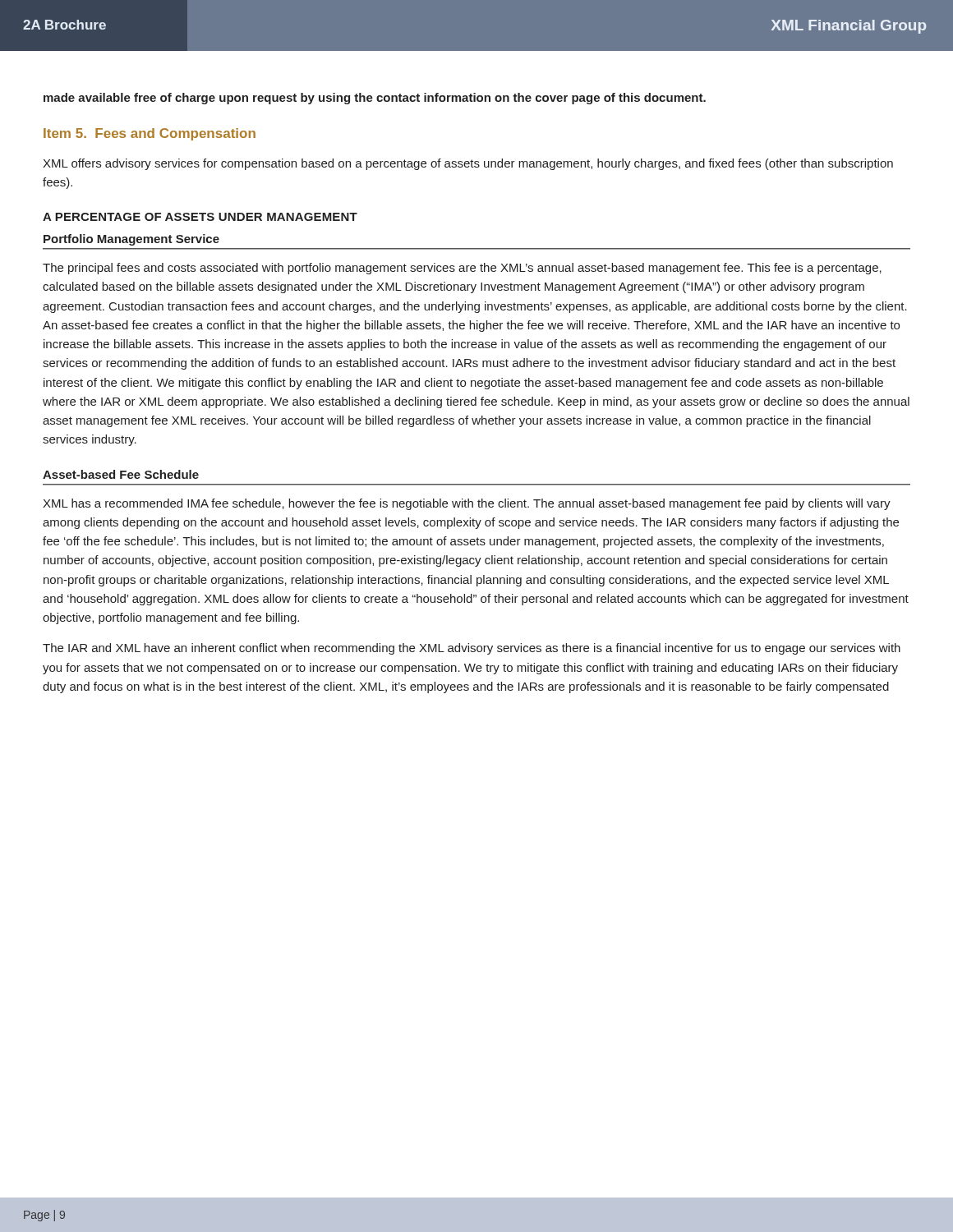Screen dimensions: 1232x953
Task: Find the element starting "The IAR and XML have an"
Action: 472,667
